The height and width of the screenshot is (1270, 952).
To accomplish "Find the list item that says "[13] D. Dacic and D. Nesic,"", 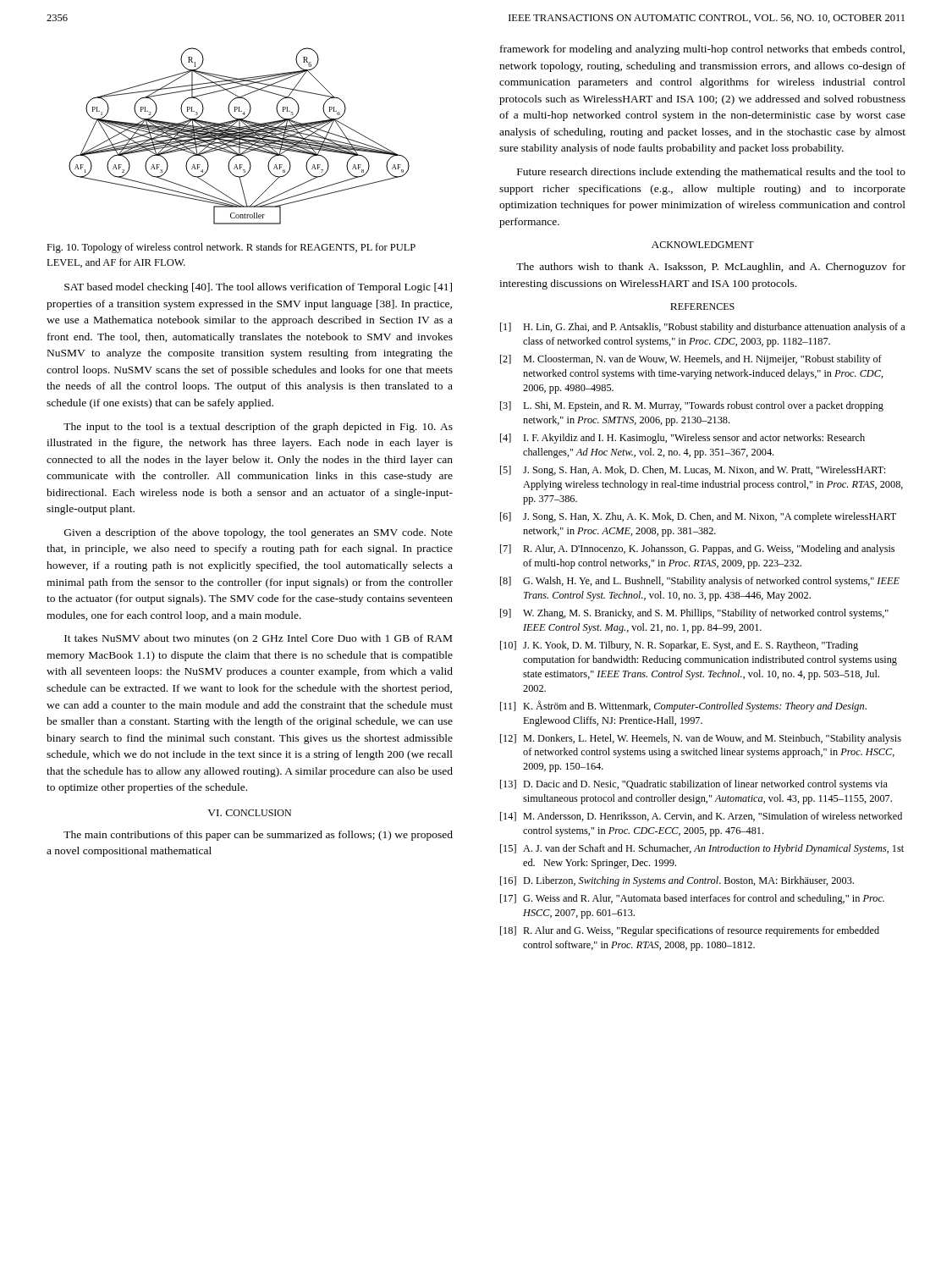I will click(702, 792).
